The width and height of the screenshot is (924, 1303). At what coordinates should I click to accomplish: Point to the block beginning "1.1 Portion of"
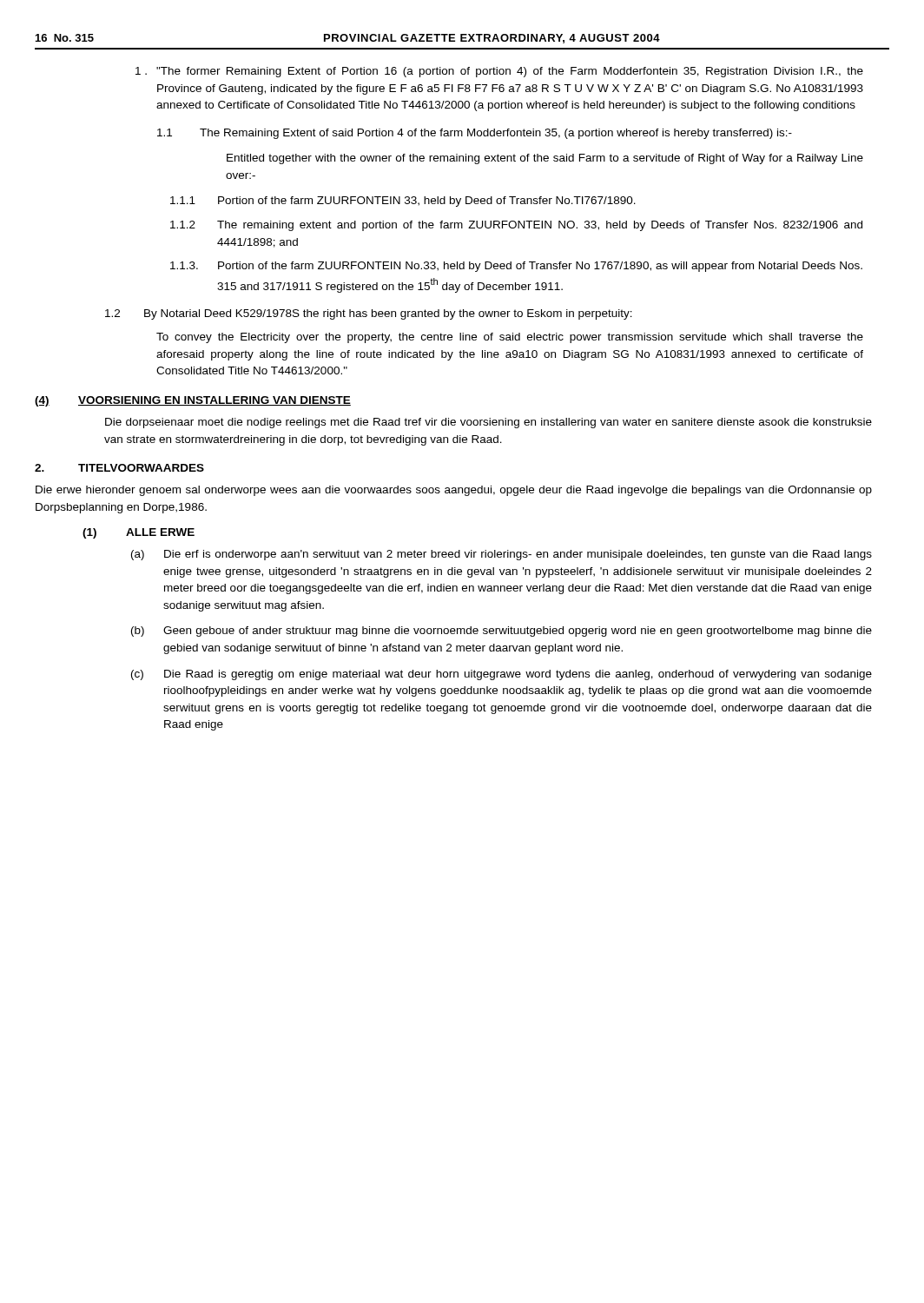(x=403, y=201)
